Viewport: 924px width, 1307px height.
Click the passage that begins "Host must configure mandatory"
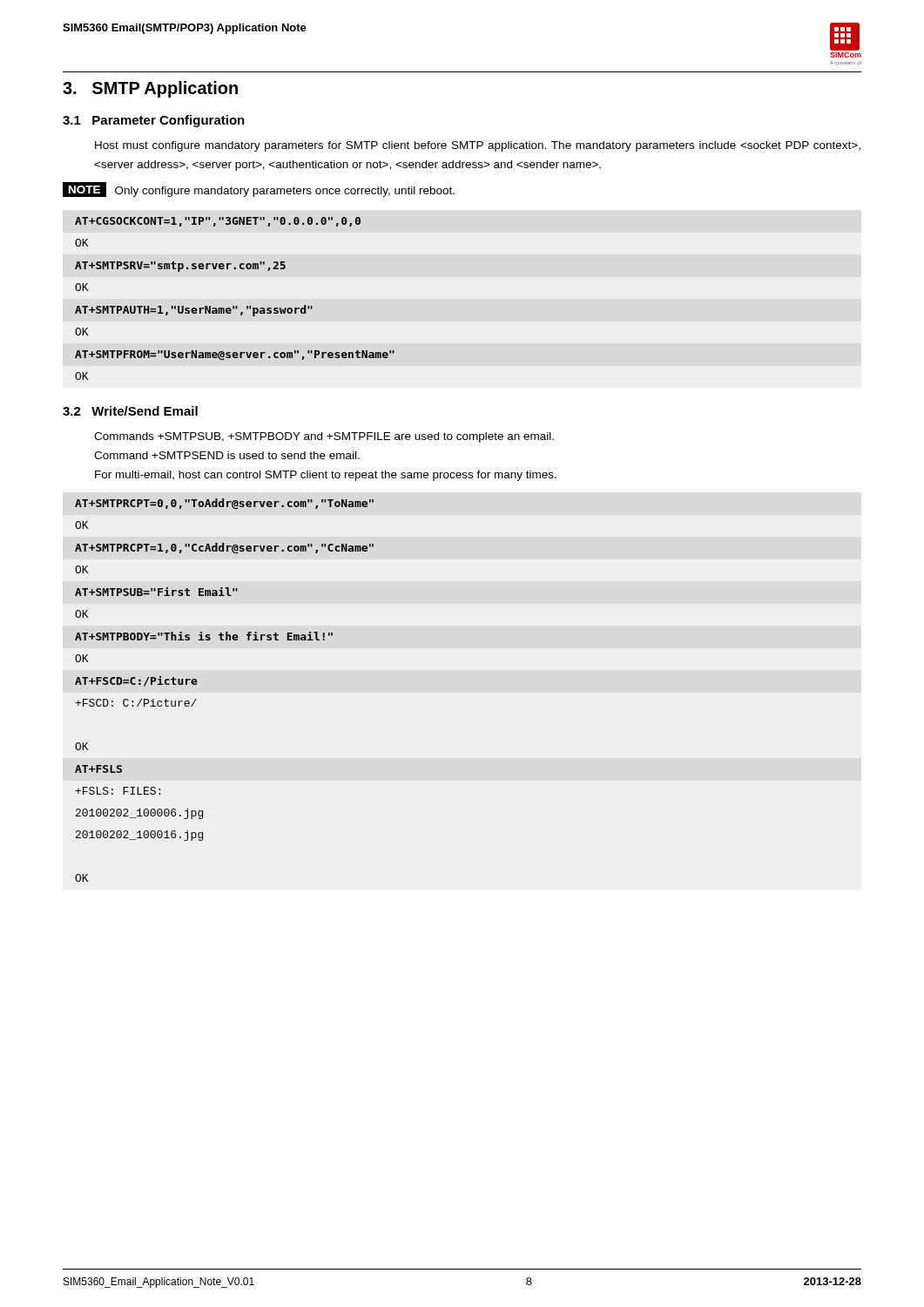[x=478, y=154]
